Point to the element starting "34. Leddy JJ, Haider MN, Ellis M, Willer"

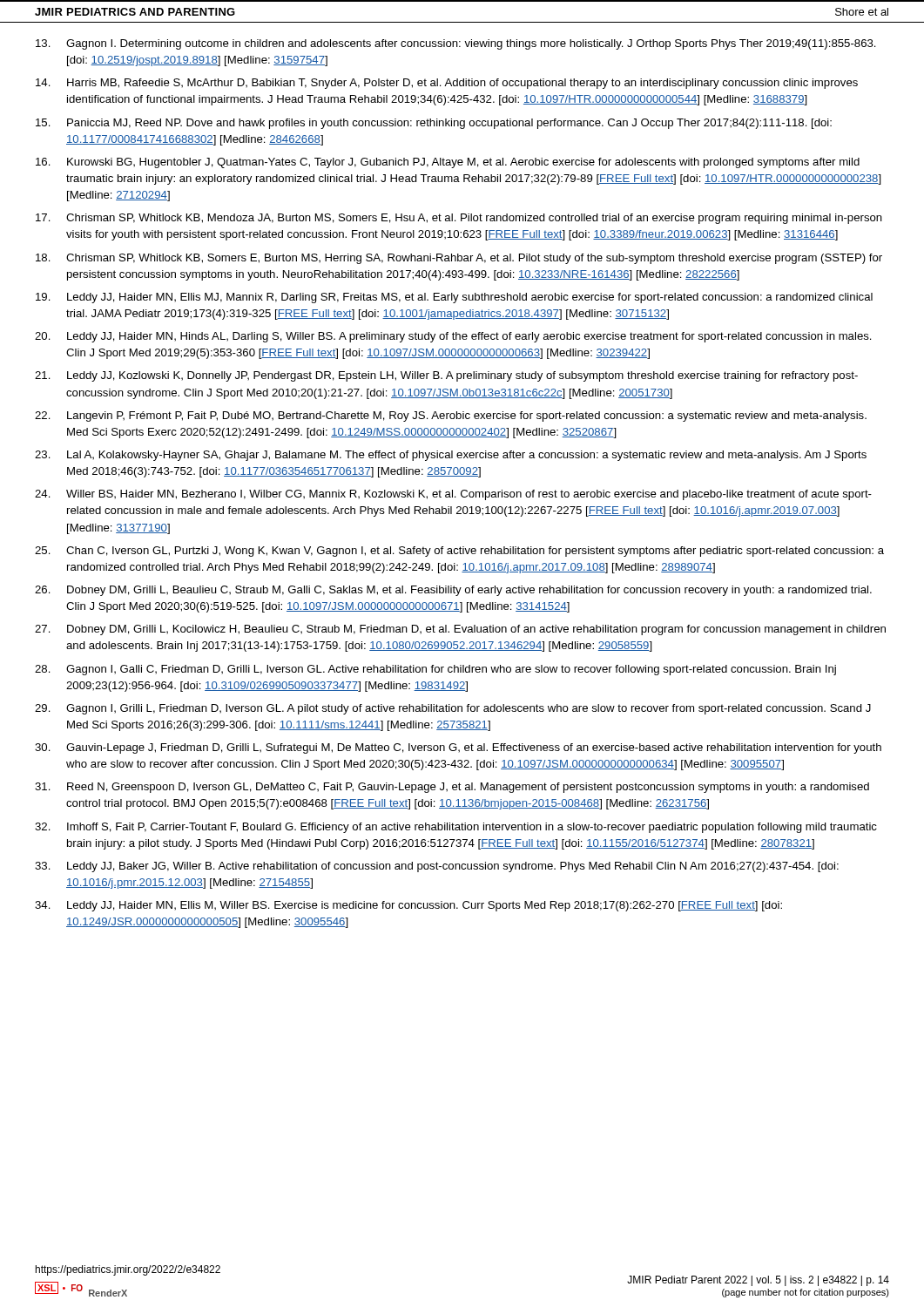(x=462, y=913)
